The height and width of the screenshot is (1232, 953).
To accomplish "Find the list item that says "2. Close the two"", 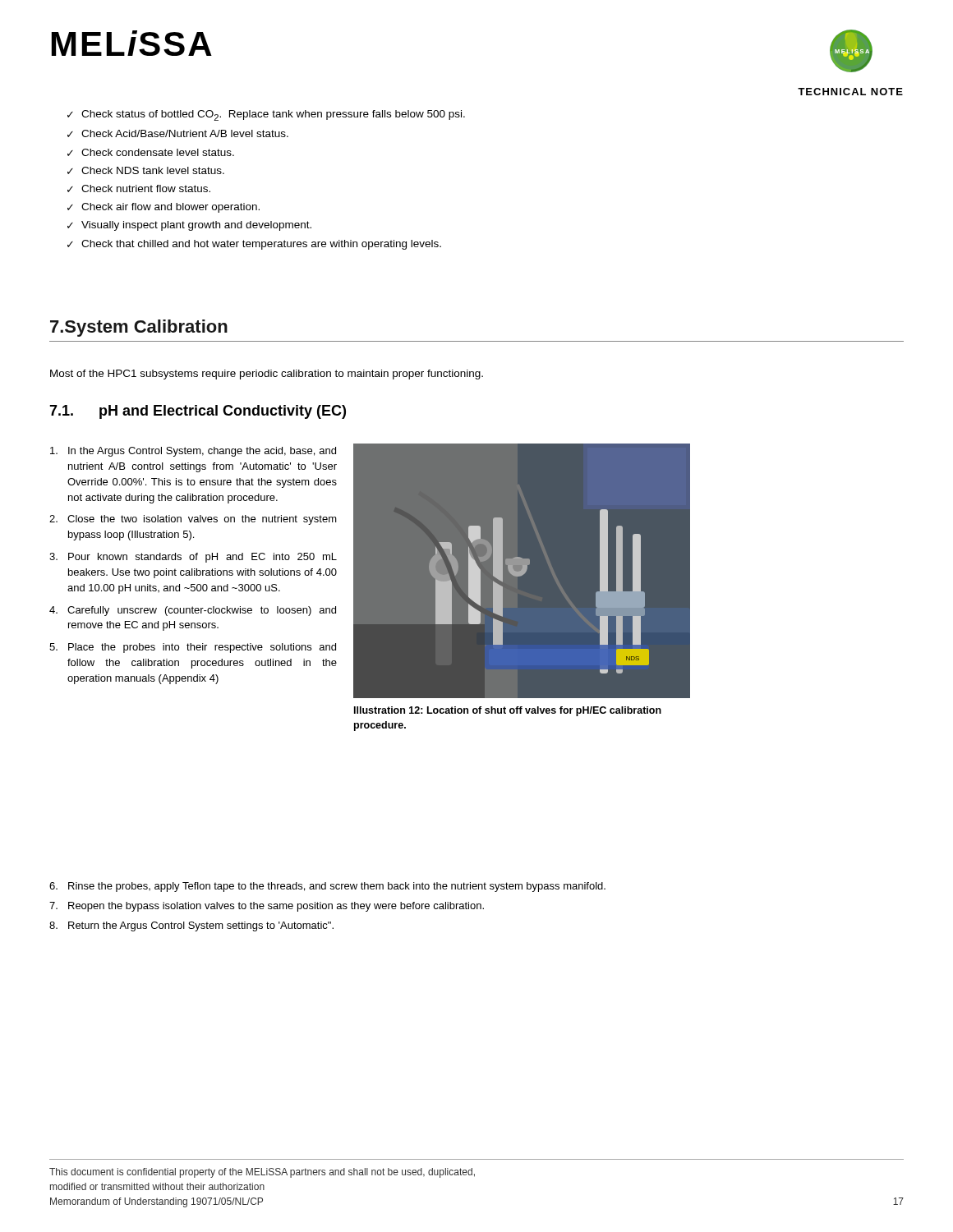I will click(x=193, y=527).
